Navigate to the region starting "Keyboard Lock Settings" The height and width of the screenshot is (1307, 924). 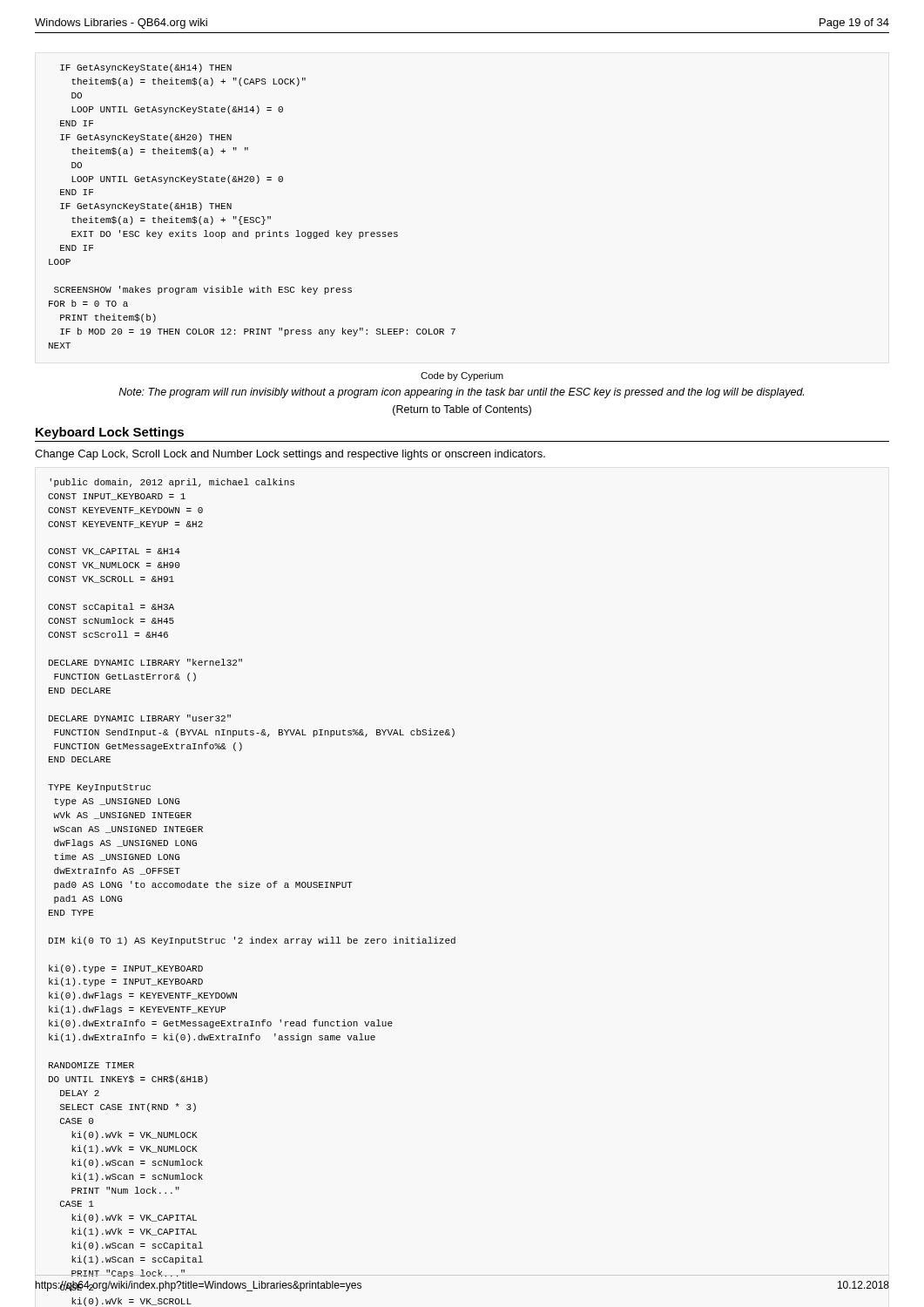pyautogui.click(x=110, y=432)
